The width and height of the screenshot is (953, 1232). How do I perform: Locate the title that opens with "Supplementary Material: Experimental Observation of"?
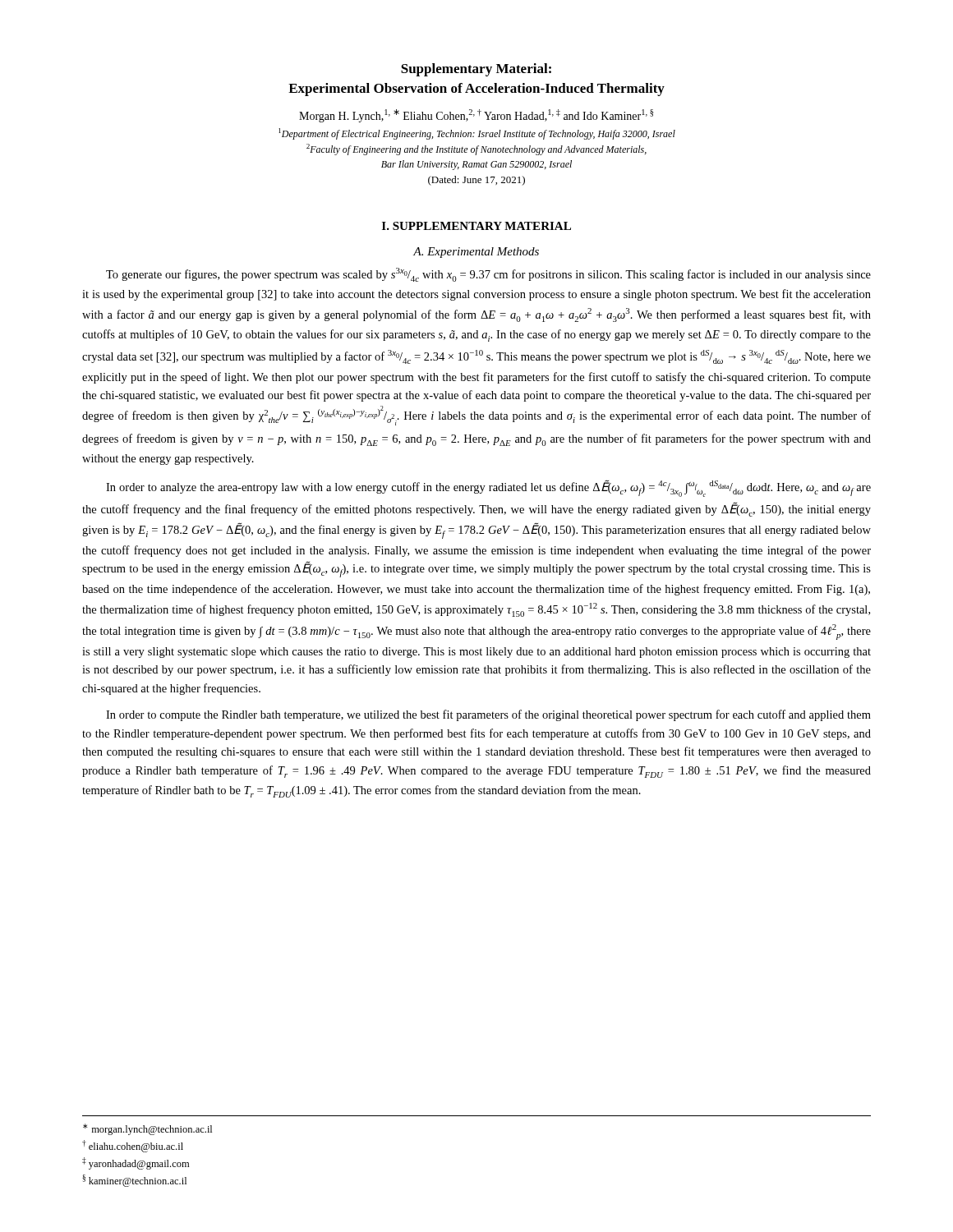(x=476, y=79)
